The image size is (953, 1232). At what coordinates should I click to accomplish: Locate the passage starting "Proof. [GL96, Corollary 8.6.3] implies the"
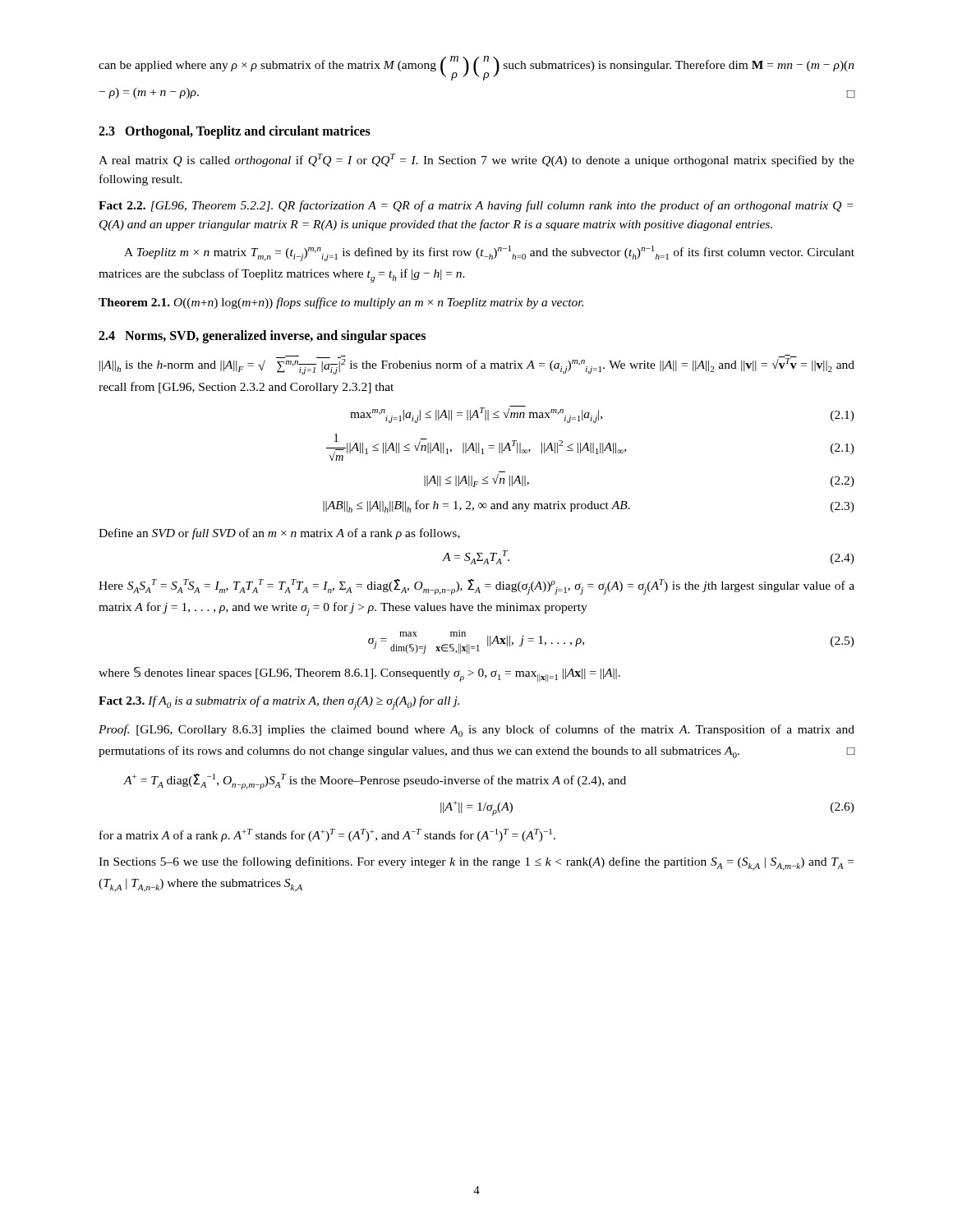click(476, 741)
